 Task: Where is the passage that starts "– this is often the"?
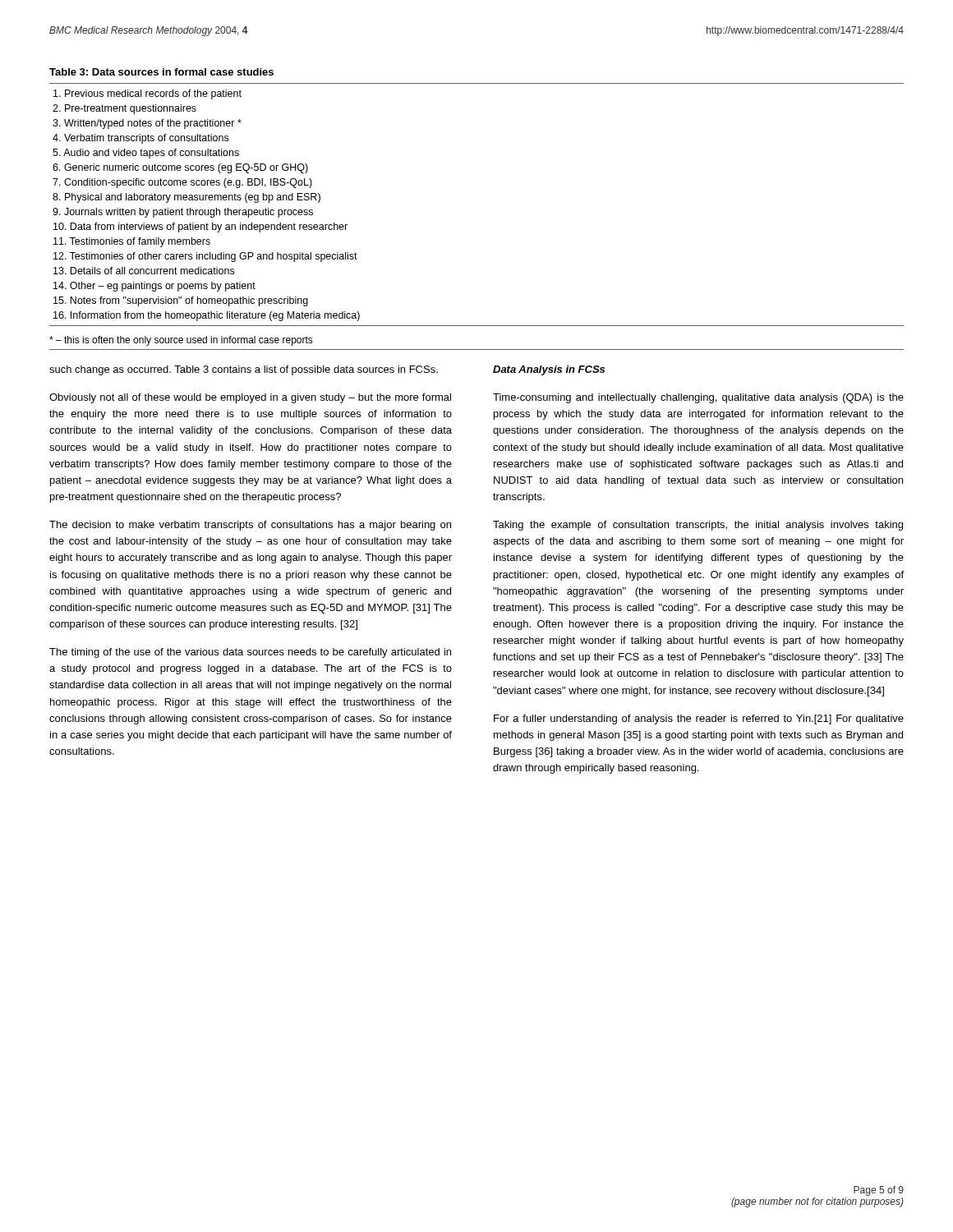tap(181, 340)
